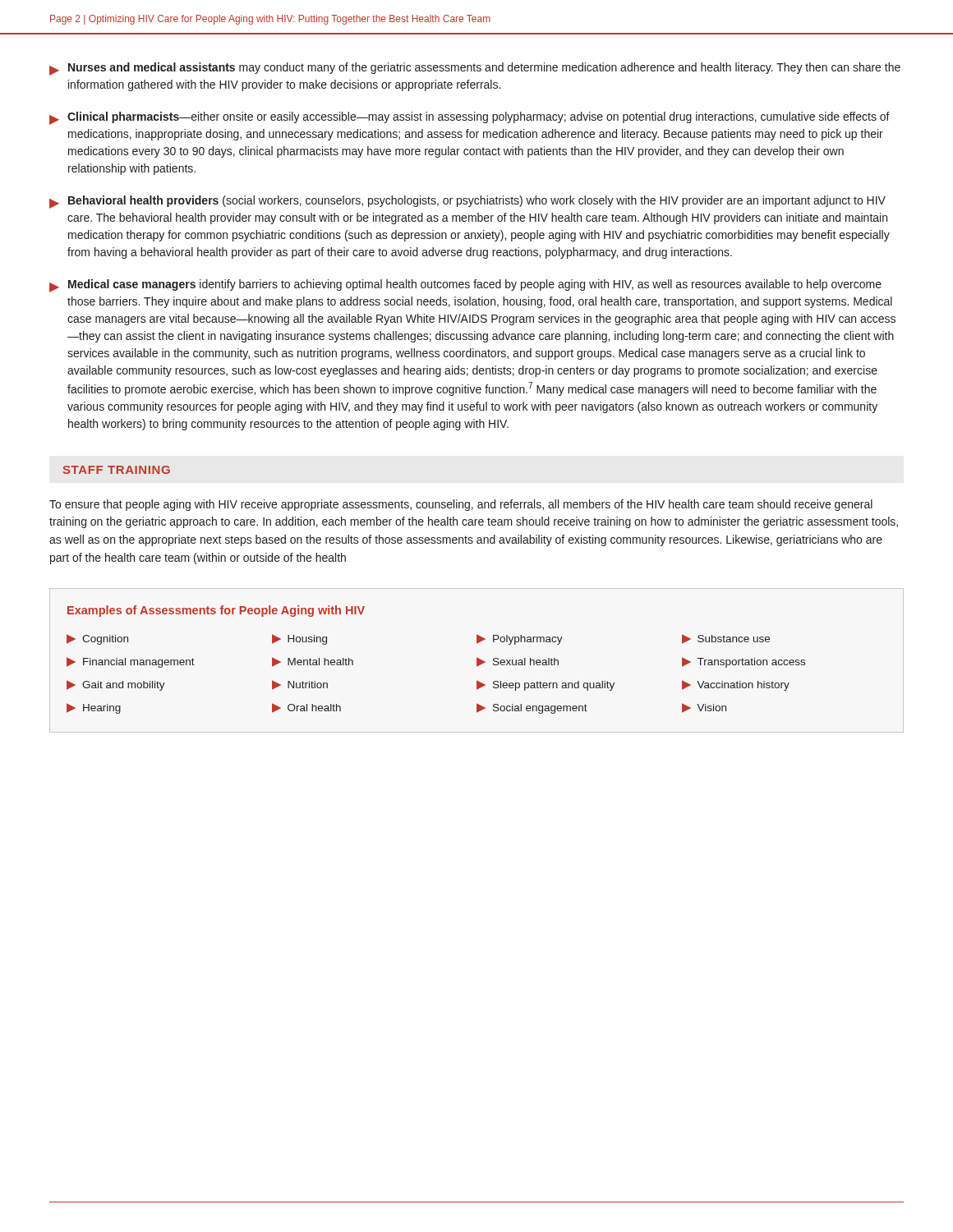Point to the block beginning "▶ Nurses and medical assistants may"
The height and width of the screenshot is (1232, 953).
[476, 76]
